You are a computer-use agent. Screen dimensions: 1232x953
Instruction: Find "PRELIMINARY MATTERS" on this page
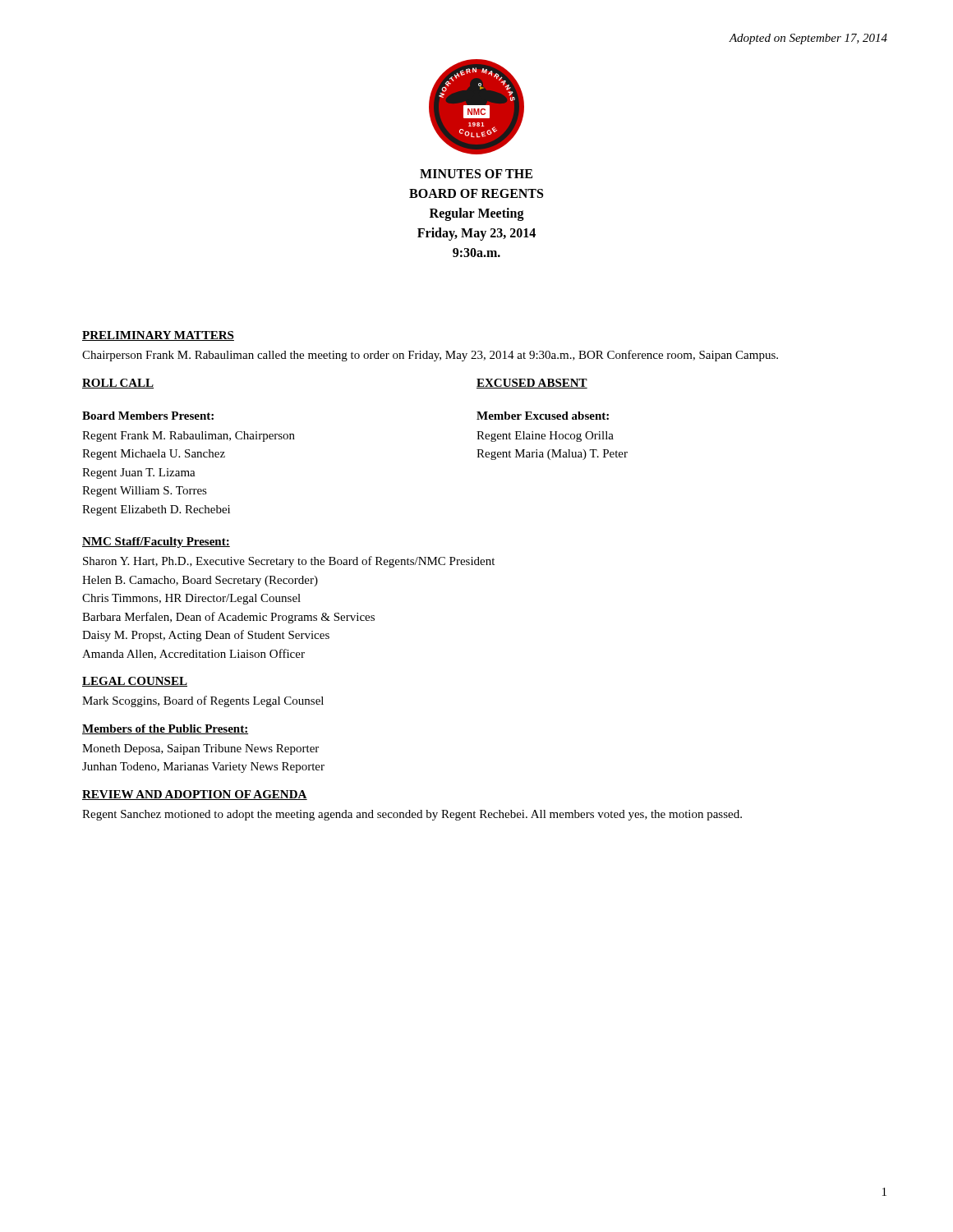point(158,335)
